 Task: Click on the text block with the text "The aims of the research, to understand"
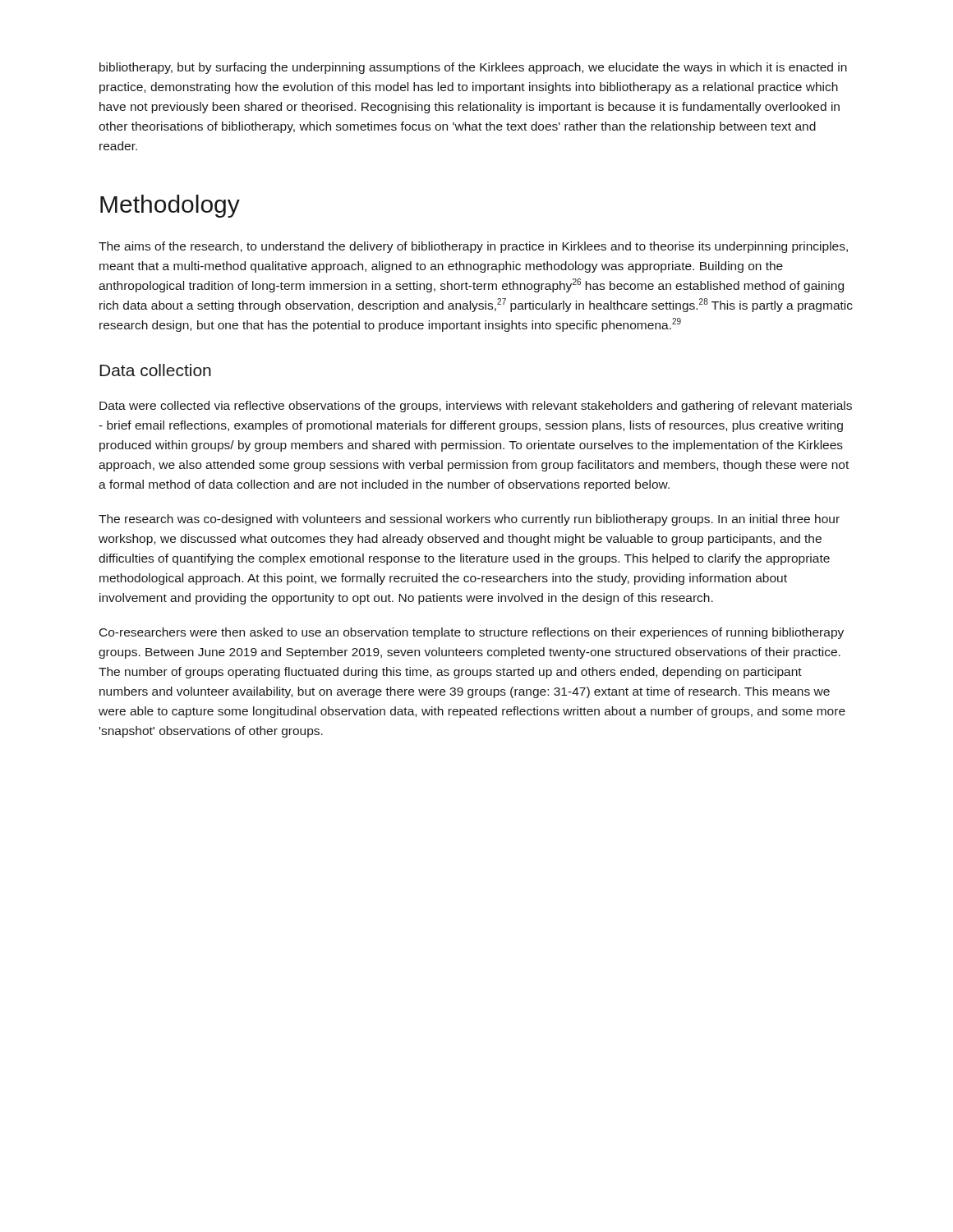pos(476,286)
